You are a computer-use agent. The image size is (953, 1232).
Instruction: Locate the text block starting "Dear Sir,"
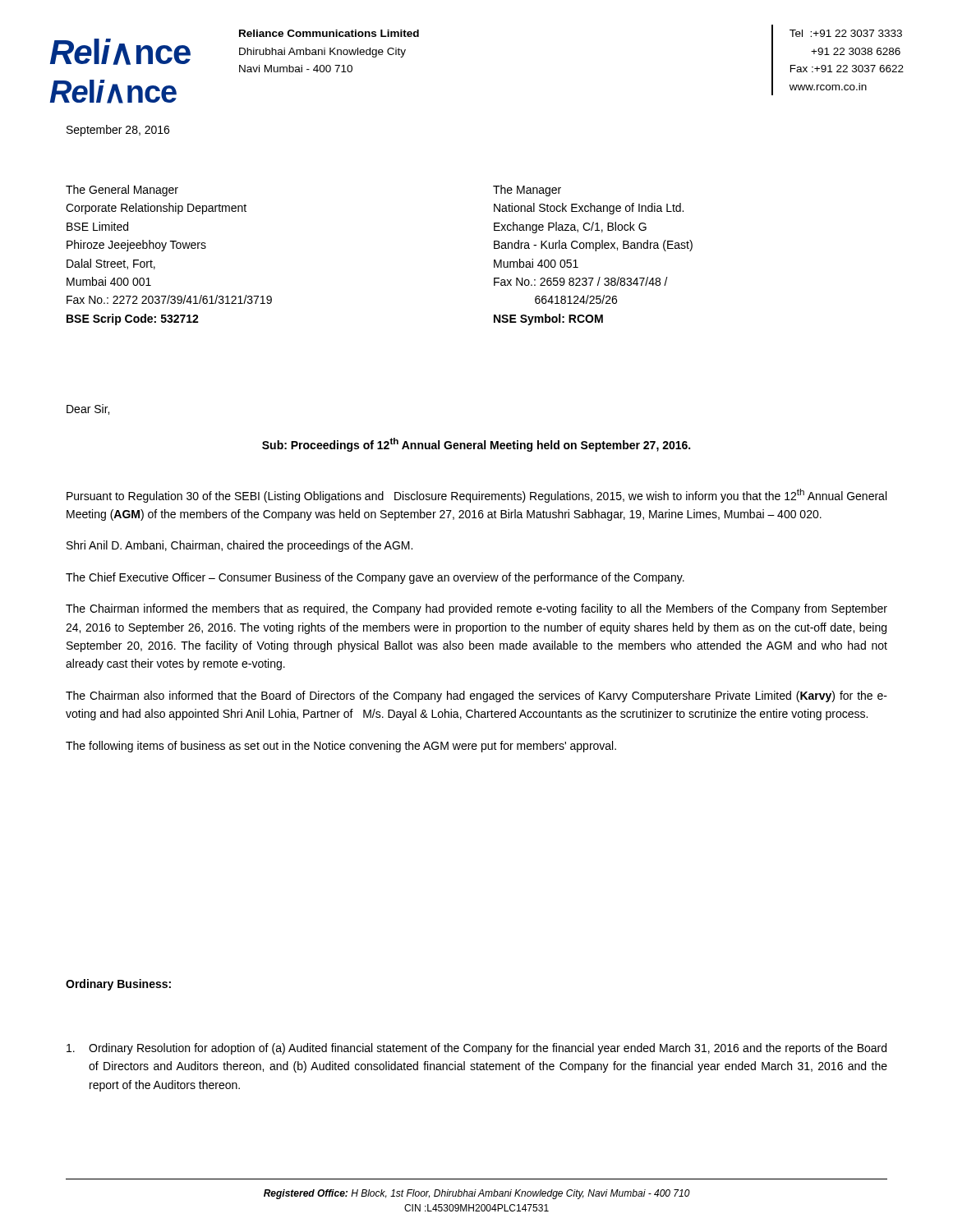(x=88, y=409)
